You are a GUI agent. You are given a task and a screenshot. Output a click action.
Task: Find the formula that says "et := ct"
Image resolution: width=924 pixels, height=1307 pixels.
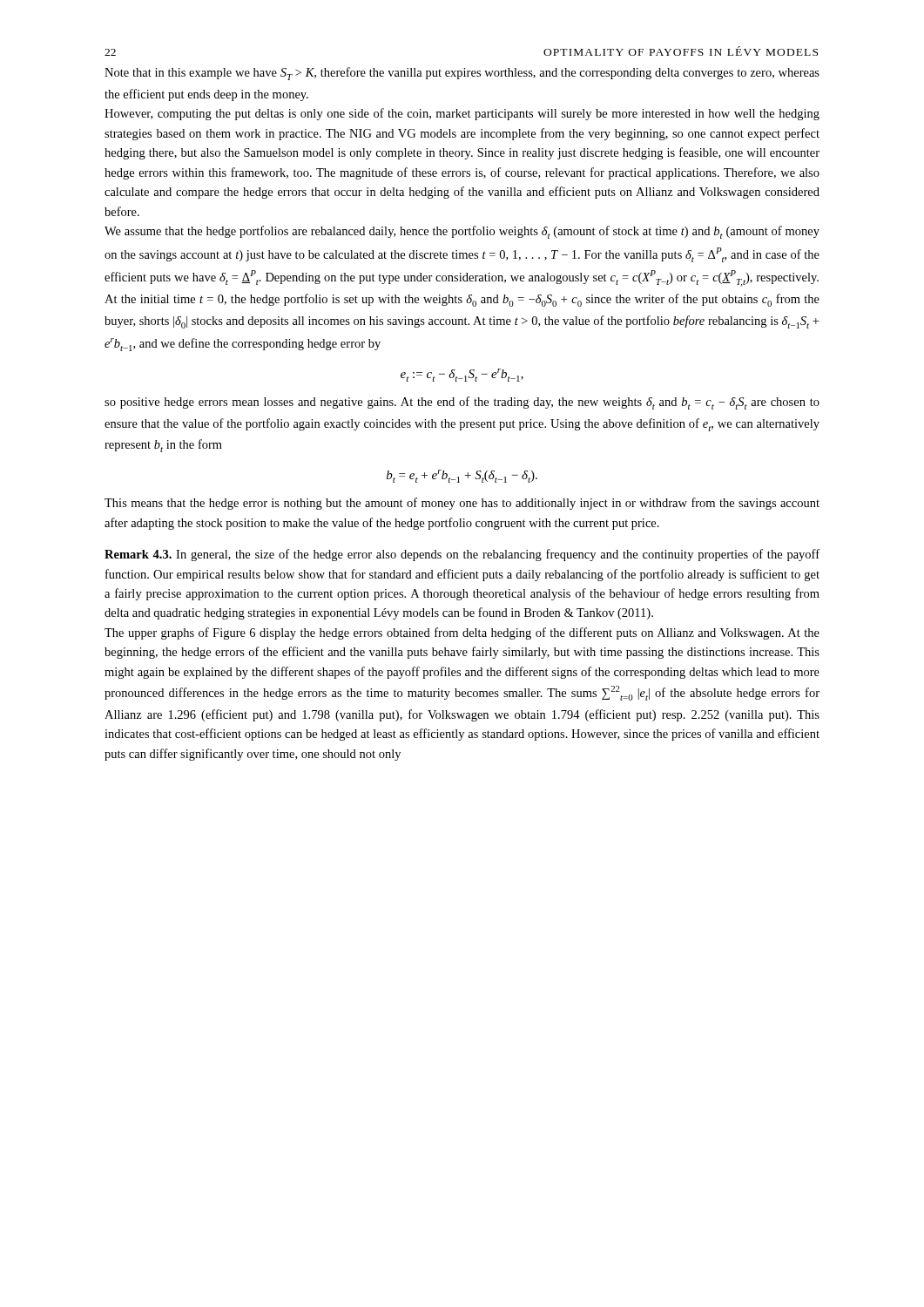pos(462,374)
